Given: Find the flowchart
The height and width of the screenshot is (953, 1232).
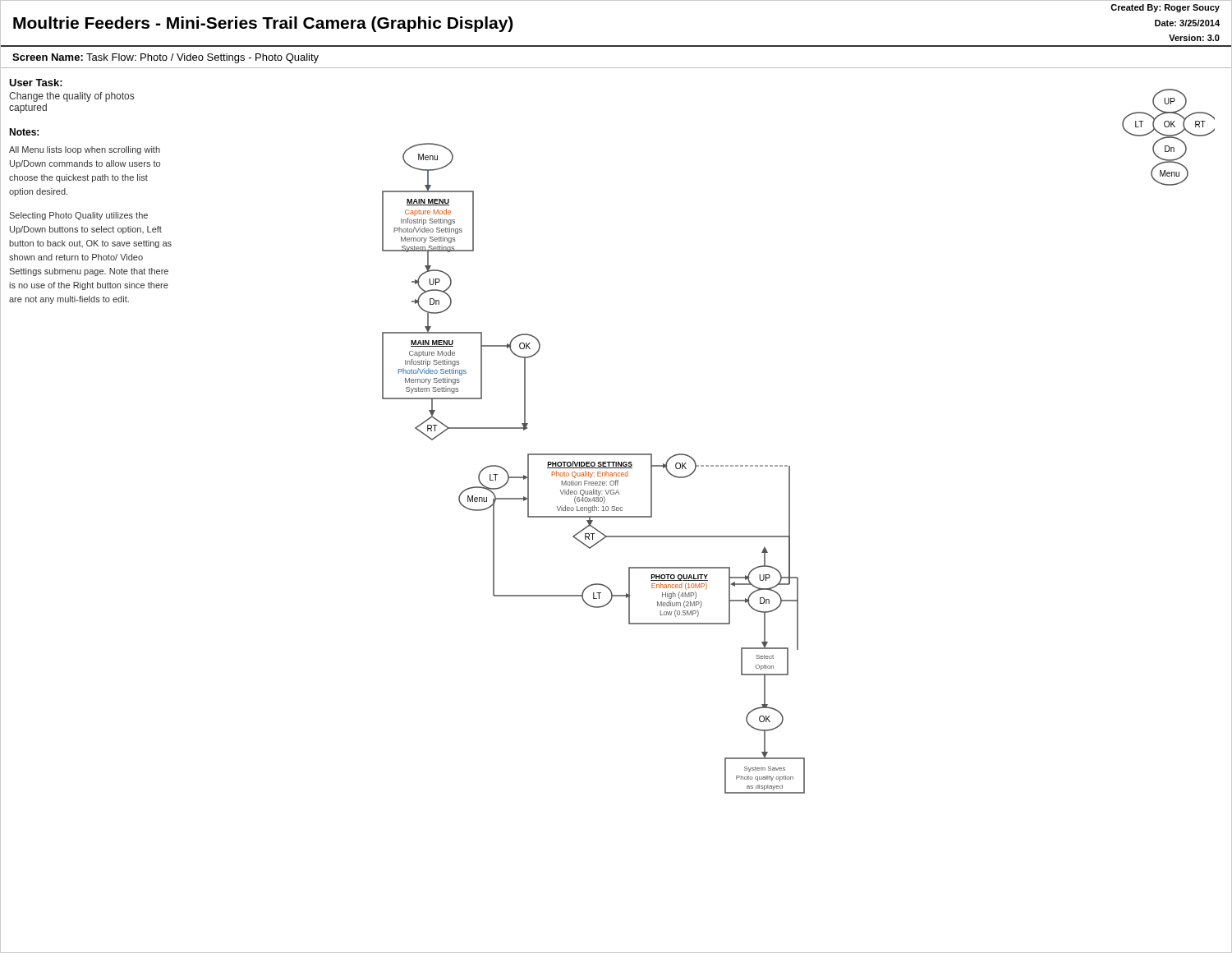Looking at the screenshot, I should click(x=605, y=506).
